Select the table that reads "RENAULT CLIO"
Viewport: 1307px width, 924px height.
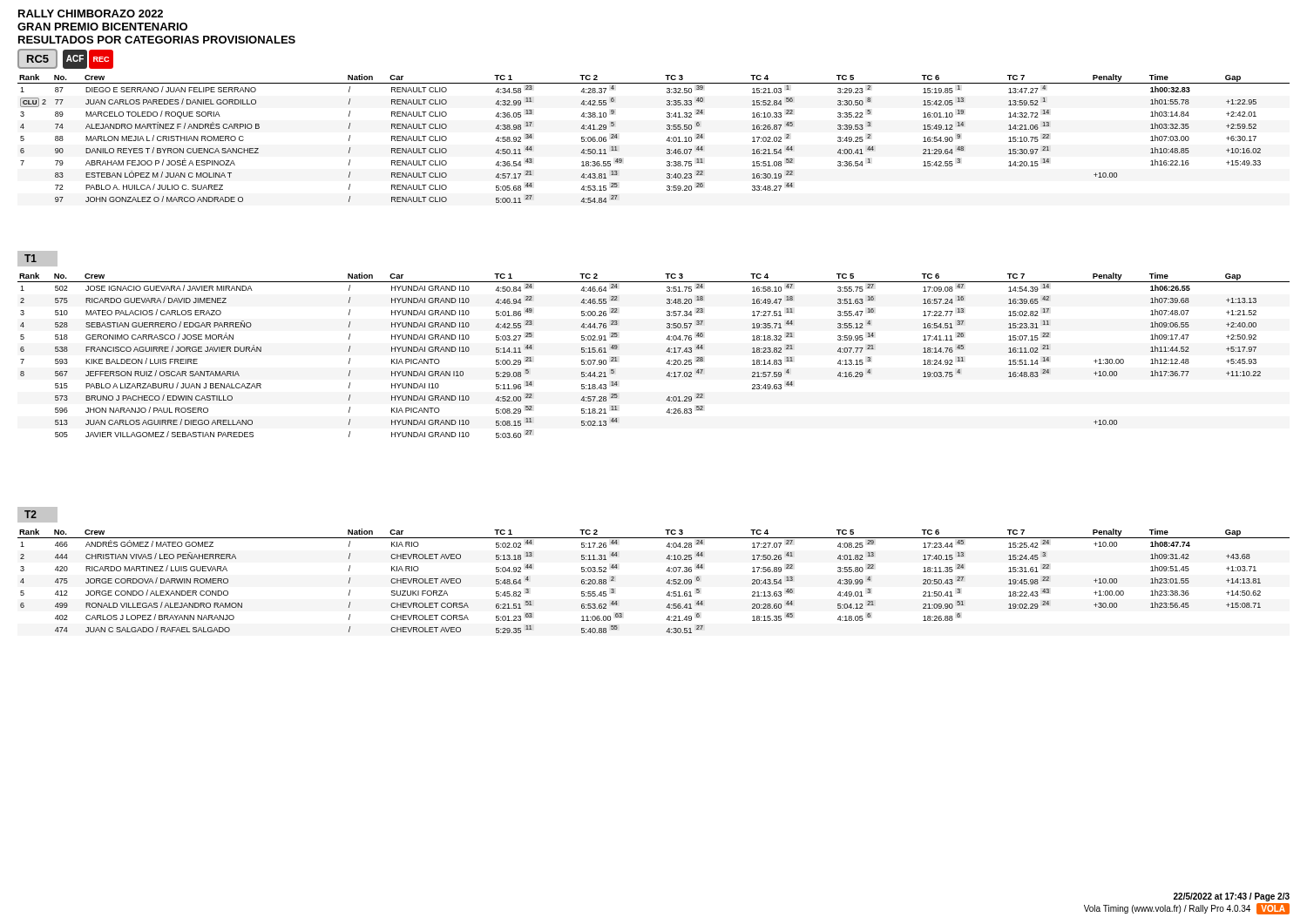654,138
